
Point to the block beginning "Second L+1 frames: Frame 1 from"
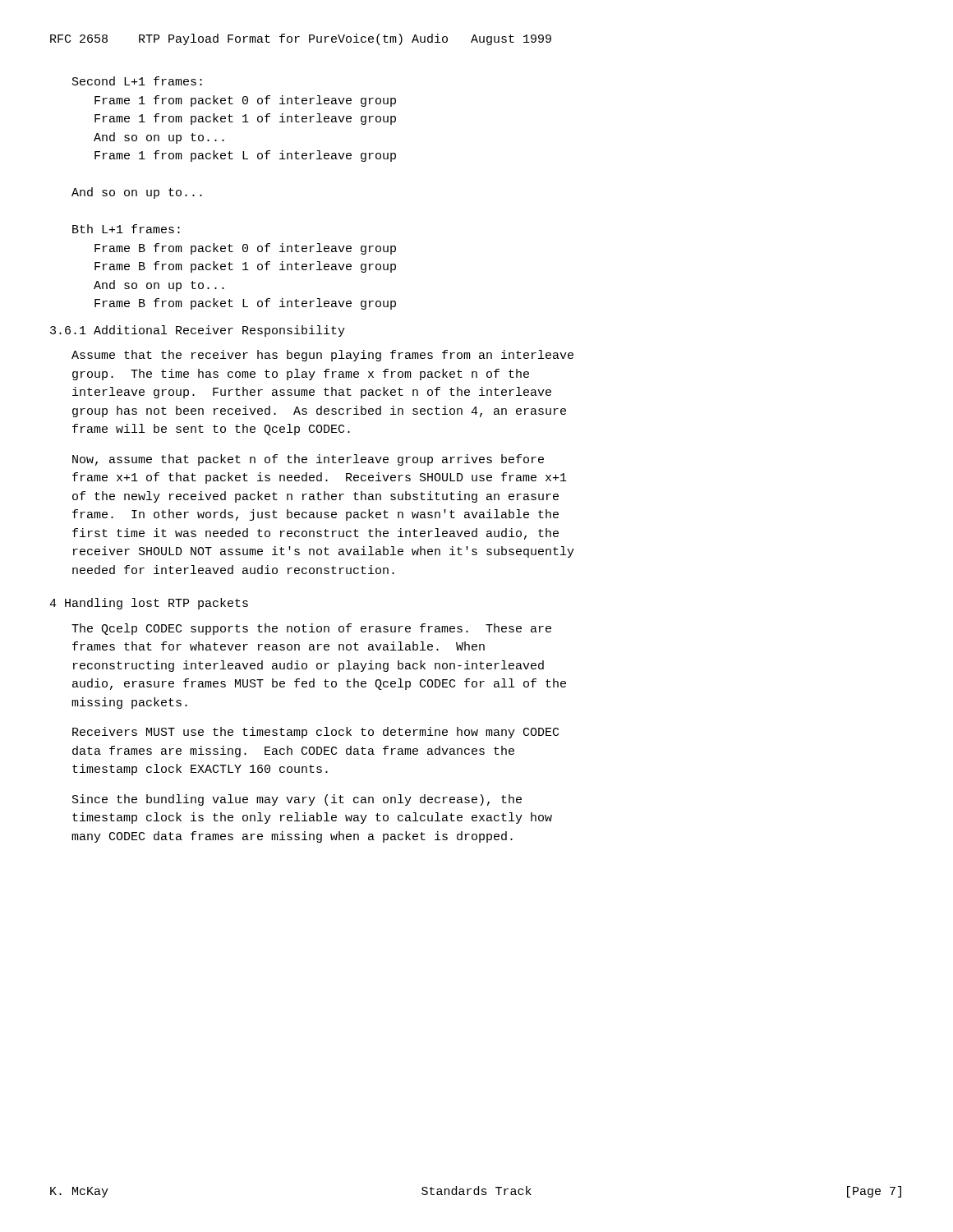[x=137, y=81]
